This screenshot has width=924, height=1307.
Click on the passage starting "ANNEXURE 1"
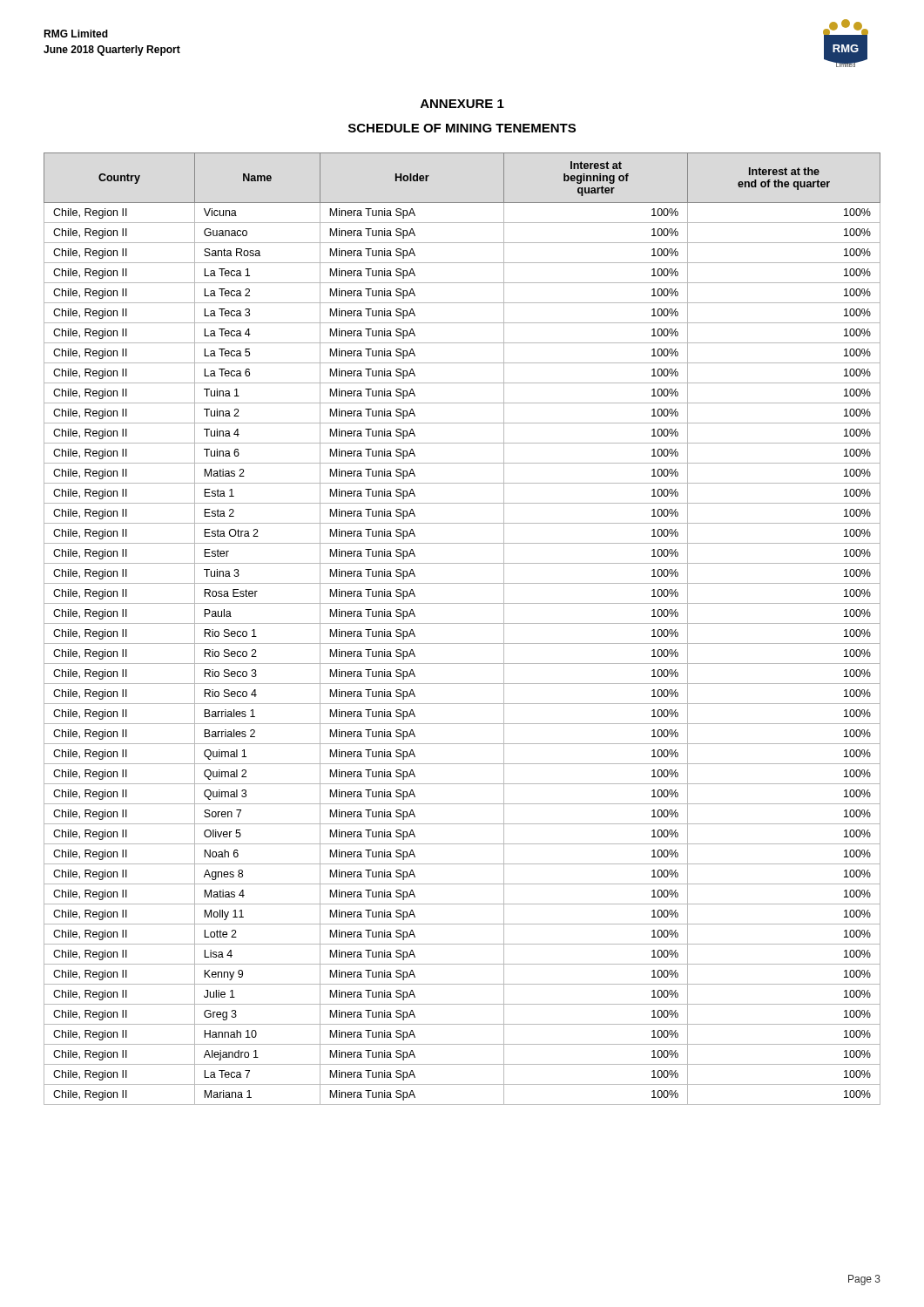462,103
